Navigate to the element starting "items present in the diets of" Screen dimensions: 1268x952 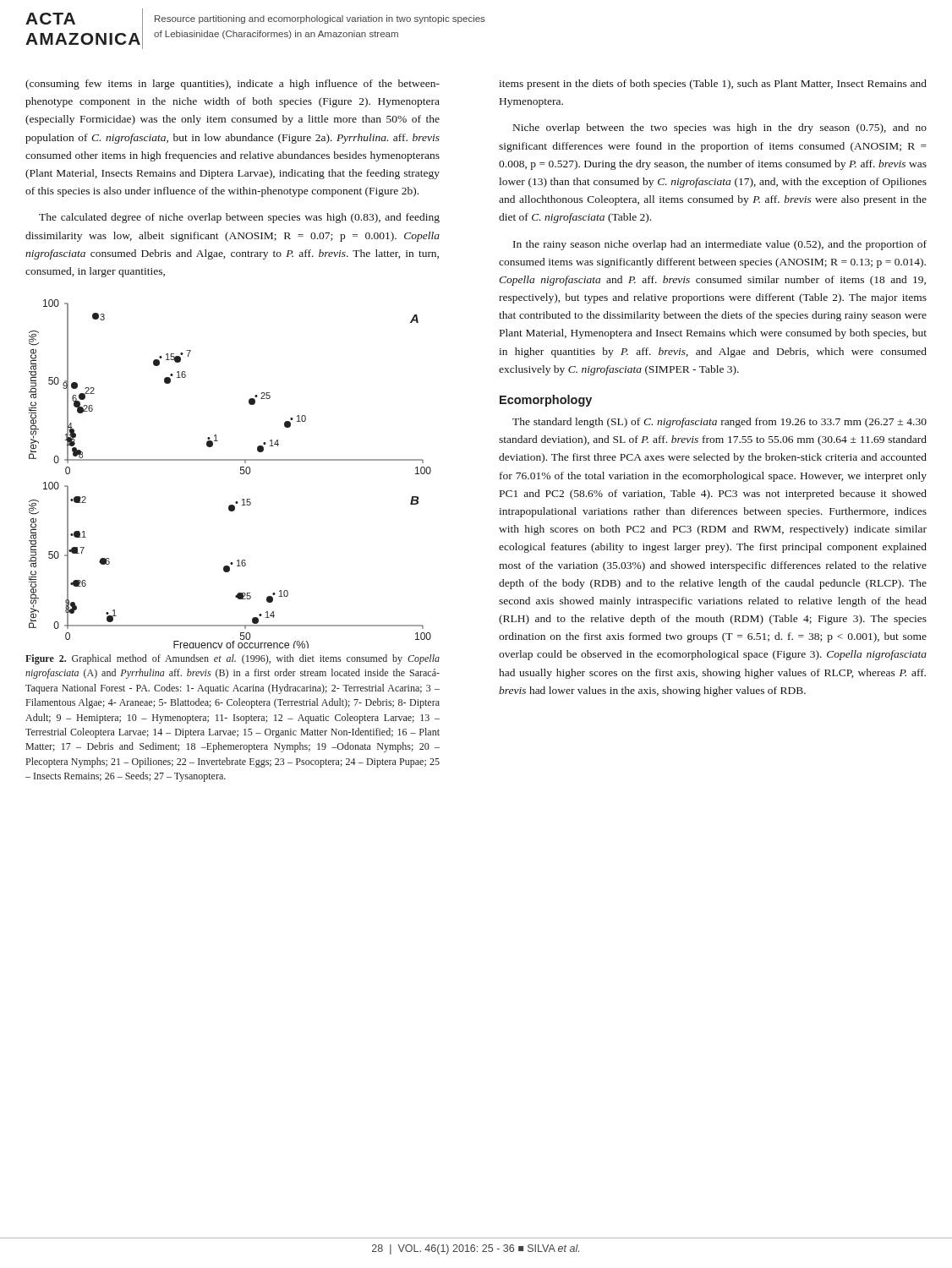click(713, 85)
